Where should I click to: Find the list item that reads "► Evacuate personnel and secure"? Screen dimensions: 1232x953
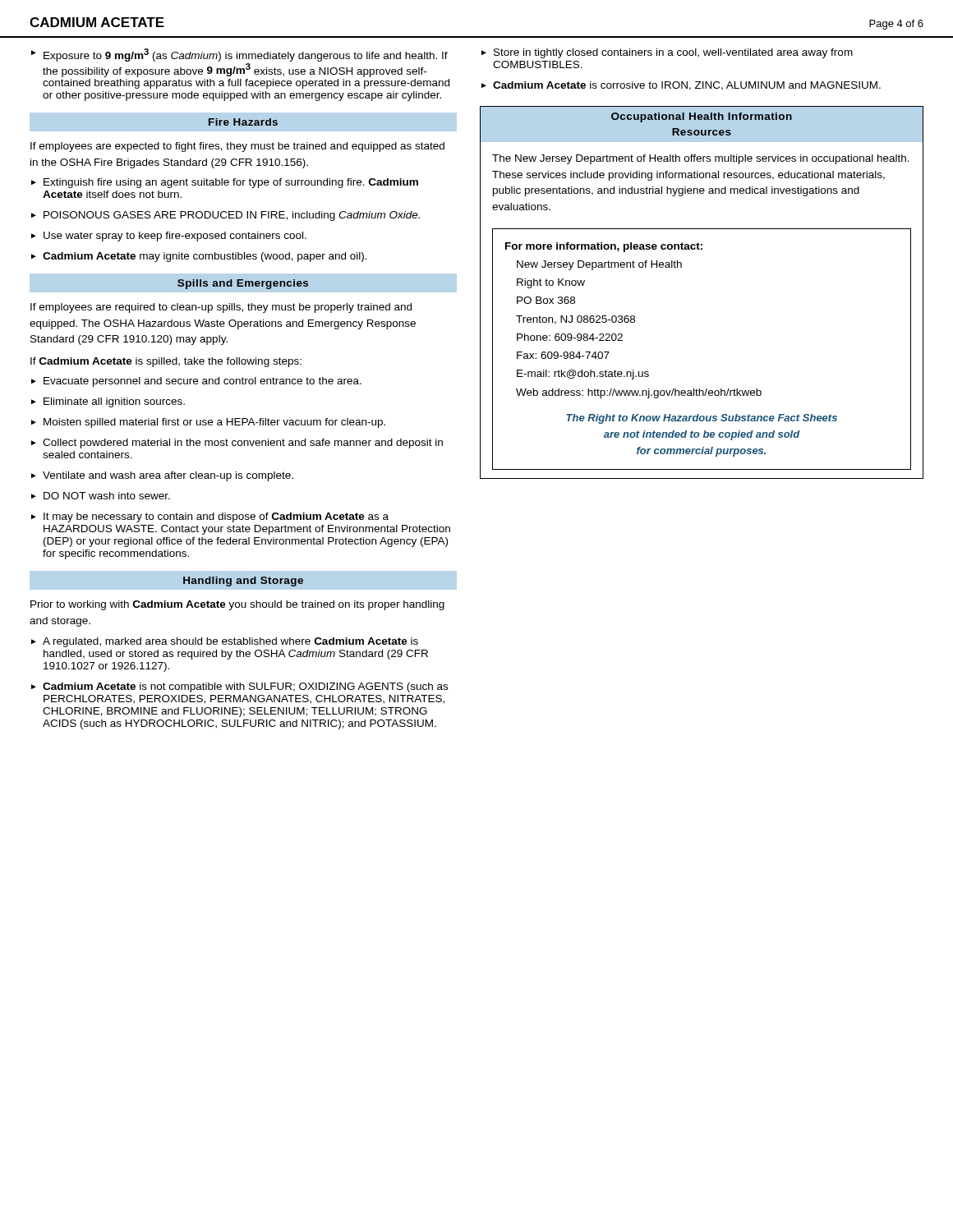click(x=243, y=381)
